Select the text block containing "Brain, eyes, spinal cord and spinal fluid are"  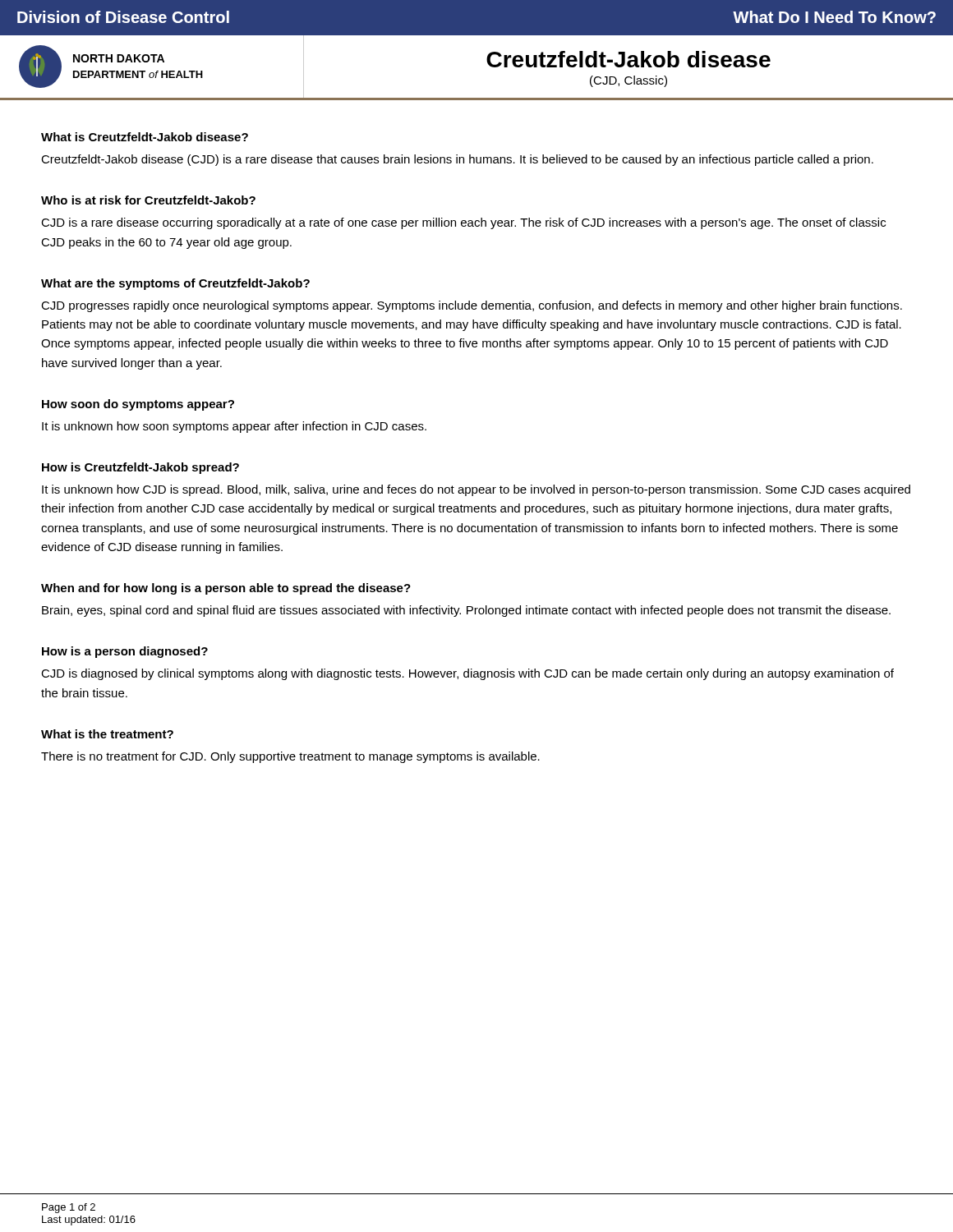pos(466,610)
